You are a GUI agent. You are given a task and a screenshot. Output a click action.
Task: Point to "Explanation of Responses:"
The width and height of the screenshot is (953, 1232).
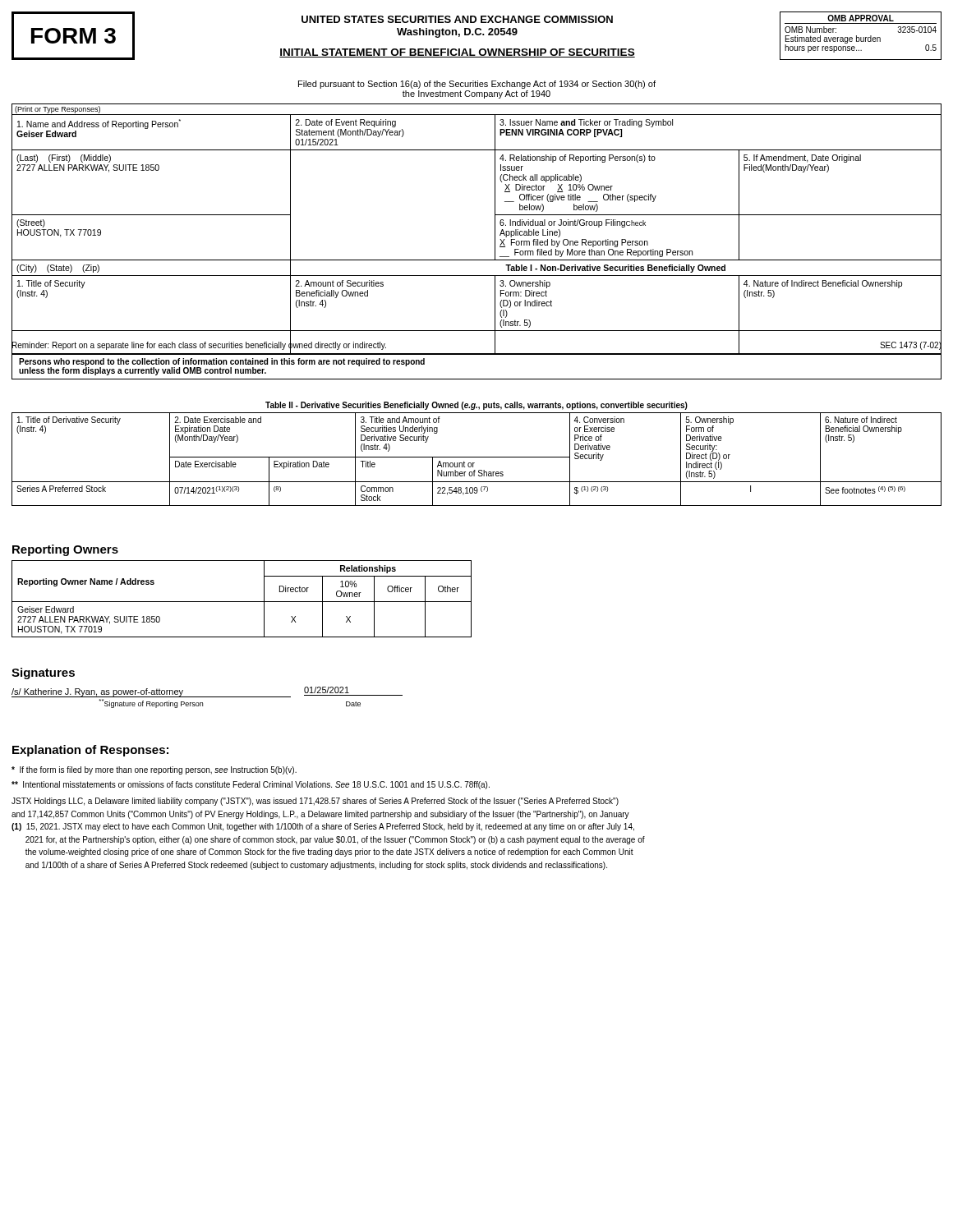point(91,749)
